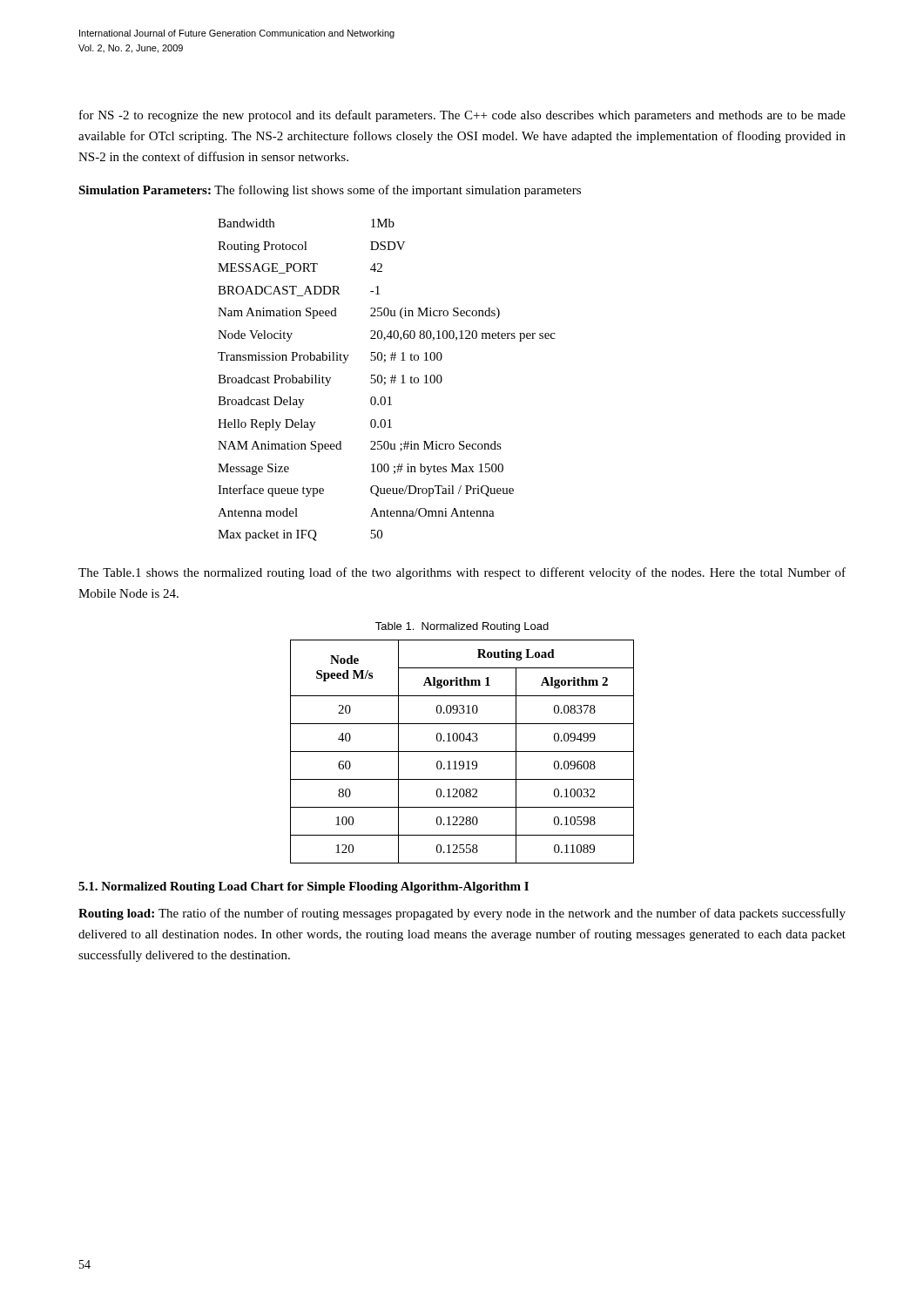Where is the passage that starts "Simulation Parameters: The"?

[x=330, y=190]
